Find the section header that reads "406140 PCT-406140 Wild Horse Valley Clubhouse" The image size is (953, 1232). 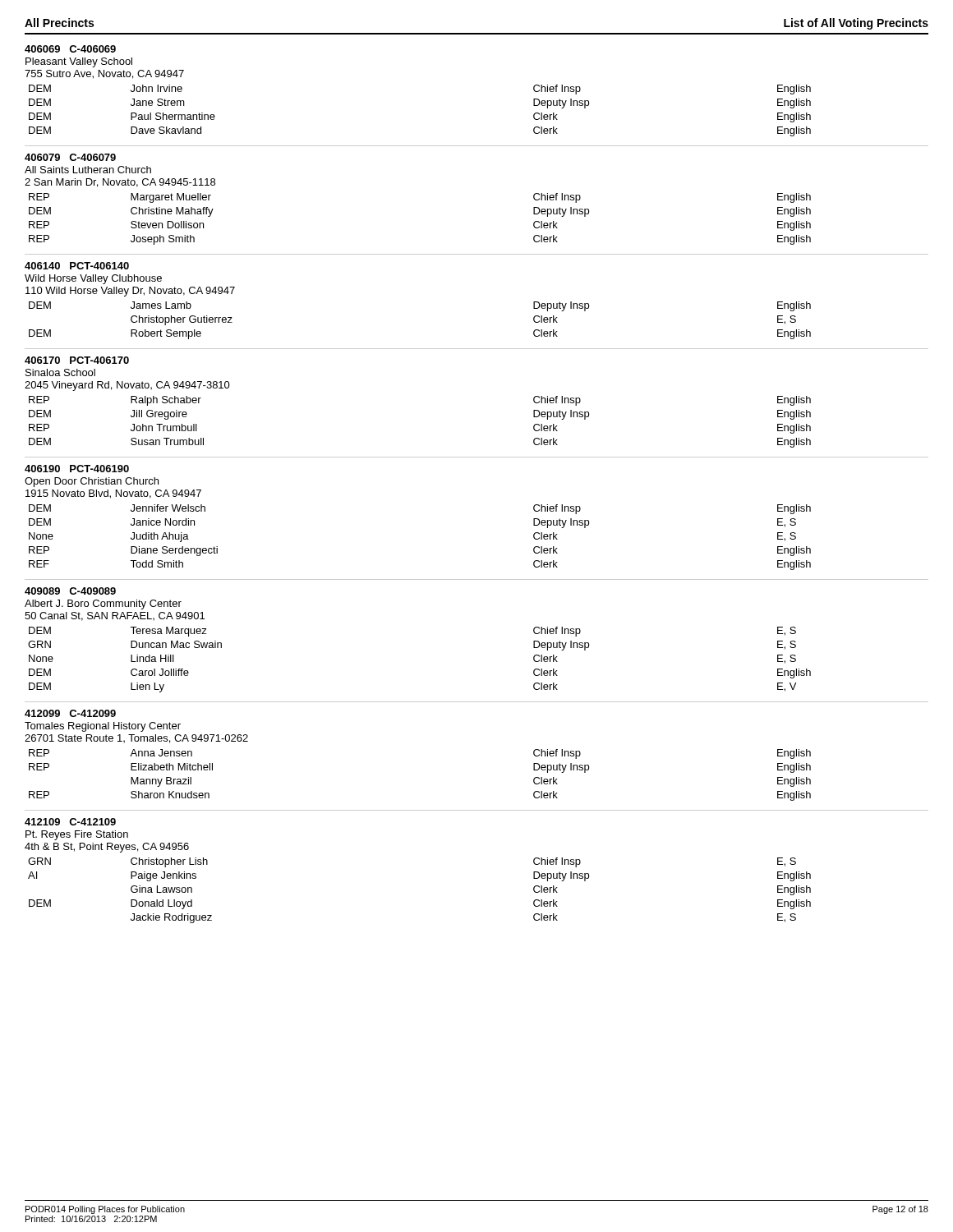[x=130, y=278]
